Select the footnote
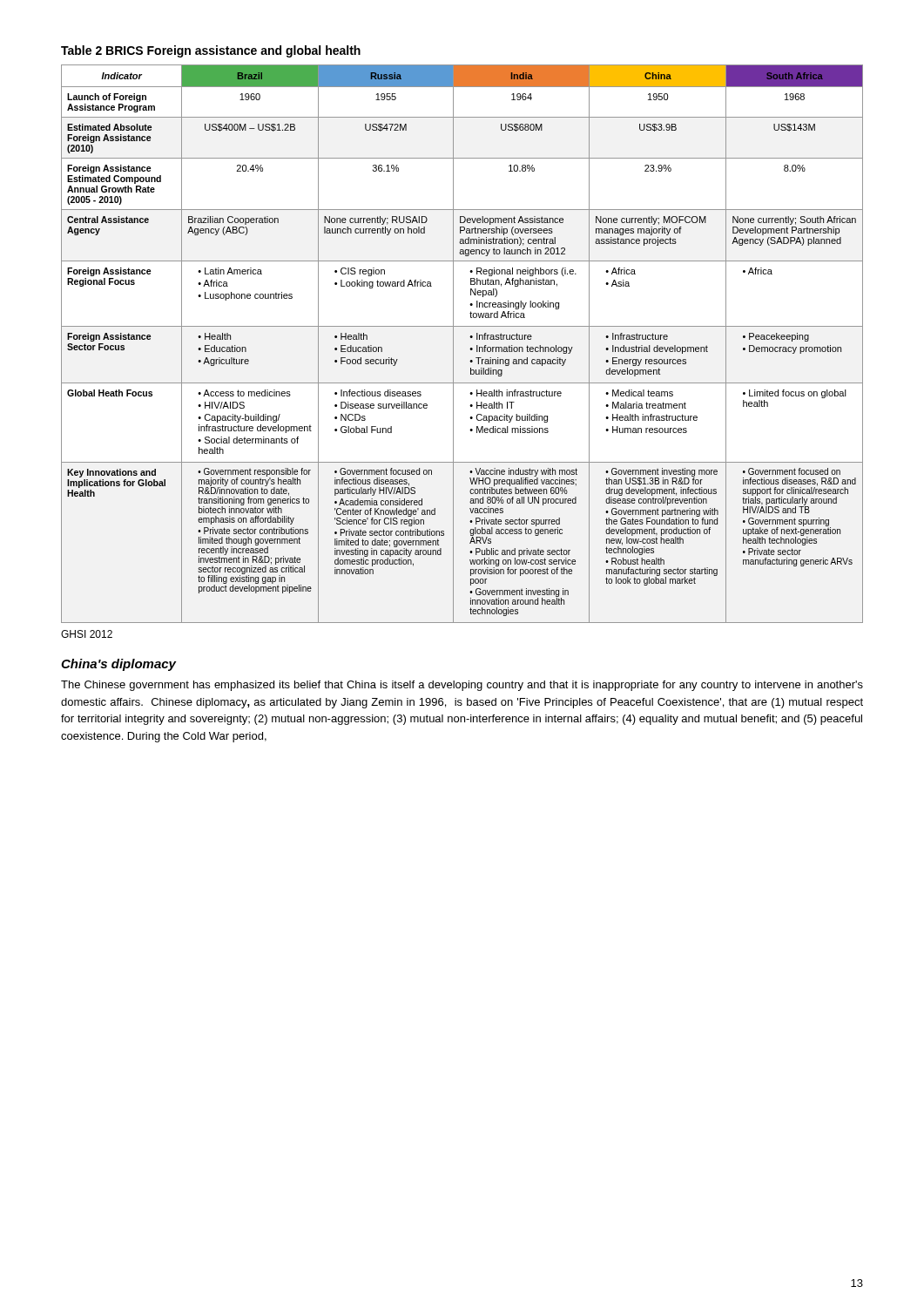Image resolution: width=924 pixels, height=1307 pixels. tap(87, 634)
